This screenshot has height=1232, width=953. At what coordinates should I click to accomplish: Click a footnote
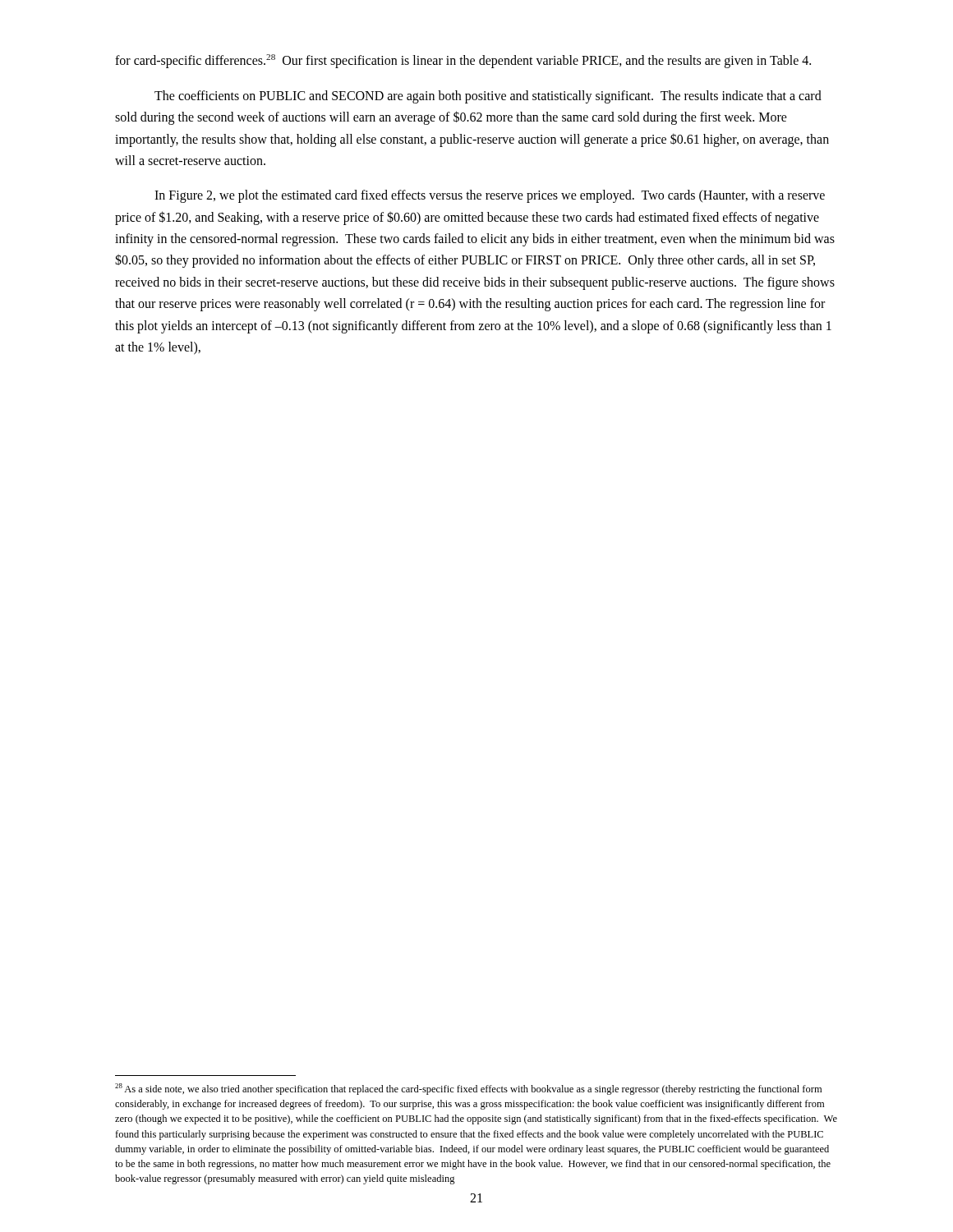click(x=476, y=1133)
